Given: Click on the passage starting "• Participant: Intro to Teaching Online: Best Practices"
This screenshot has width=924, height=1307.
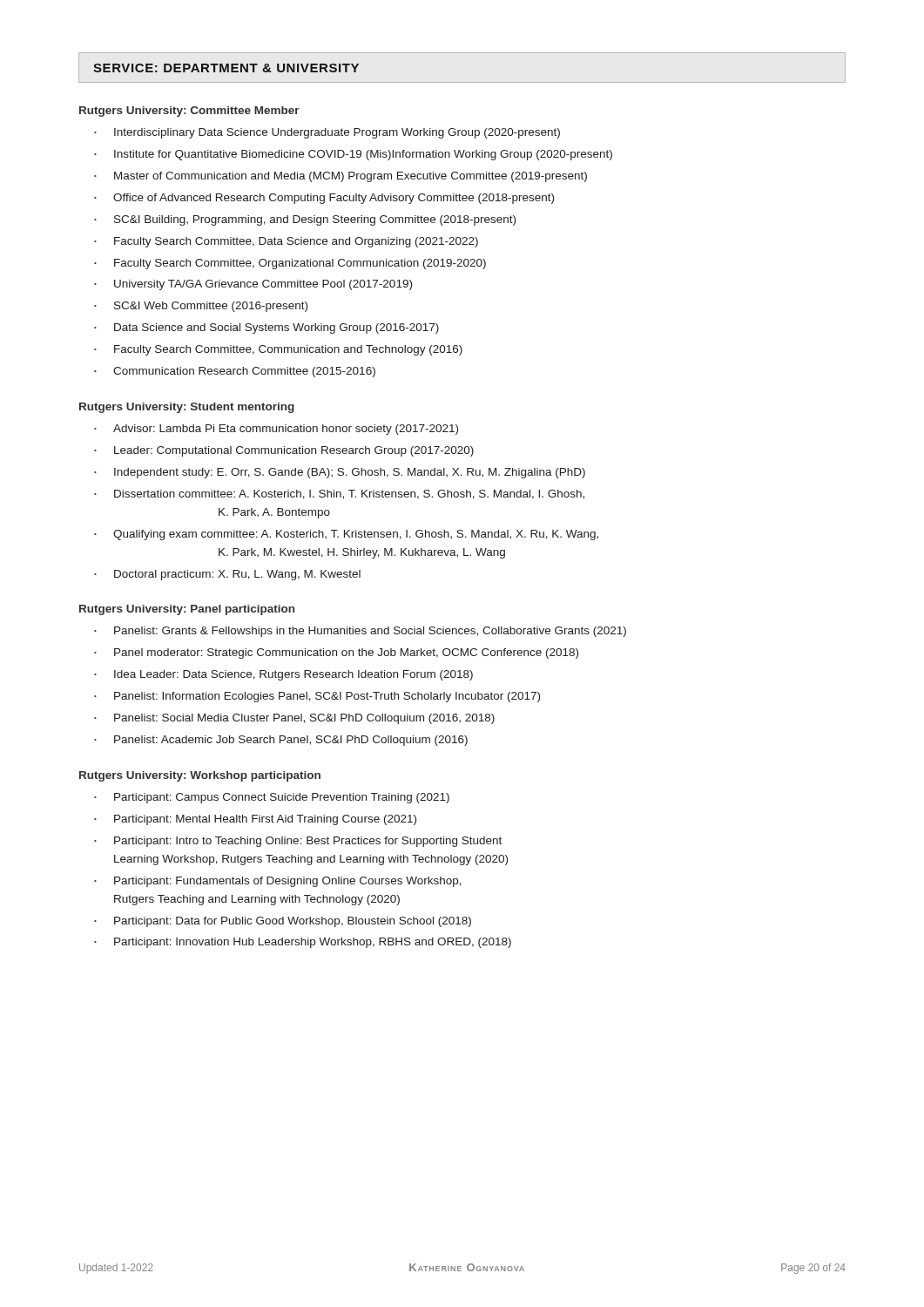Looking at the screenshot, I should click(301, 850).
